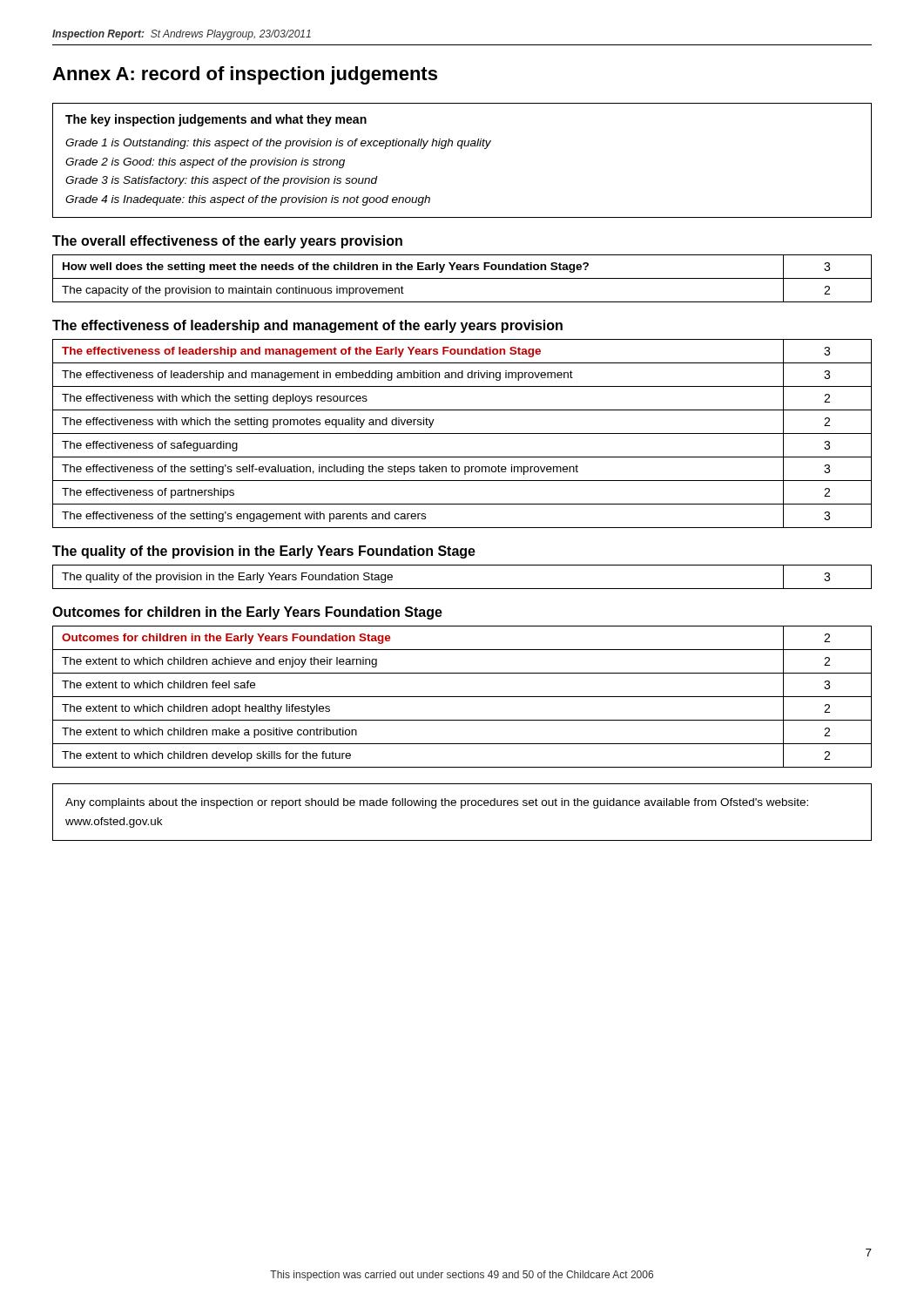Locate the table with the text "How well does"
This screenshot has height=1307, width=924.
point(462,279)
